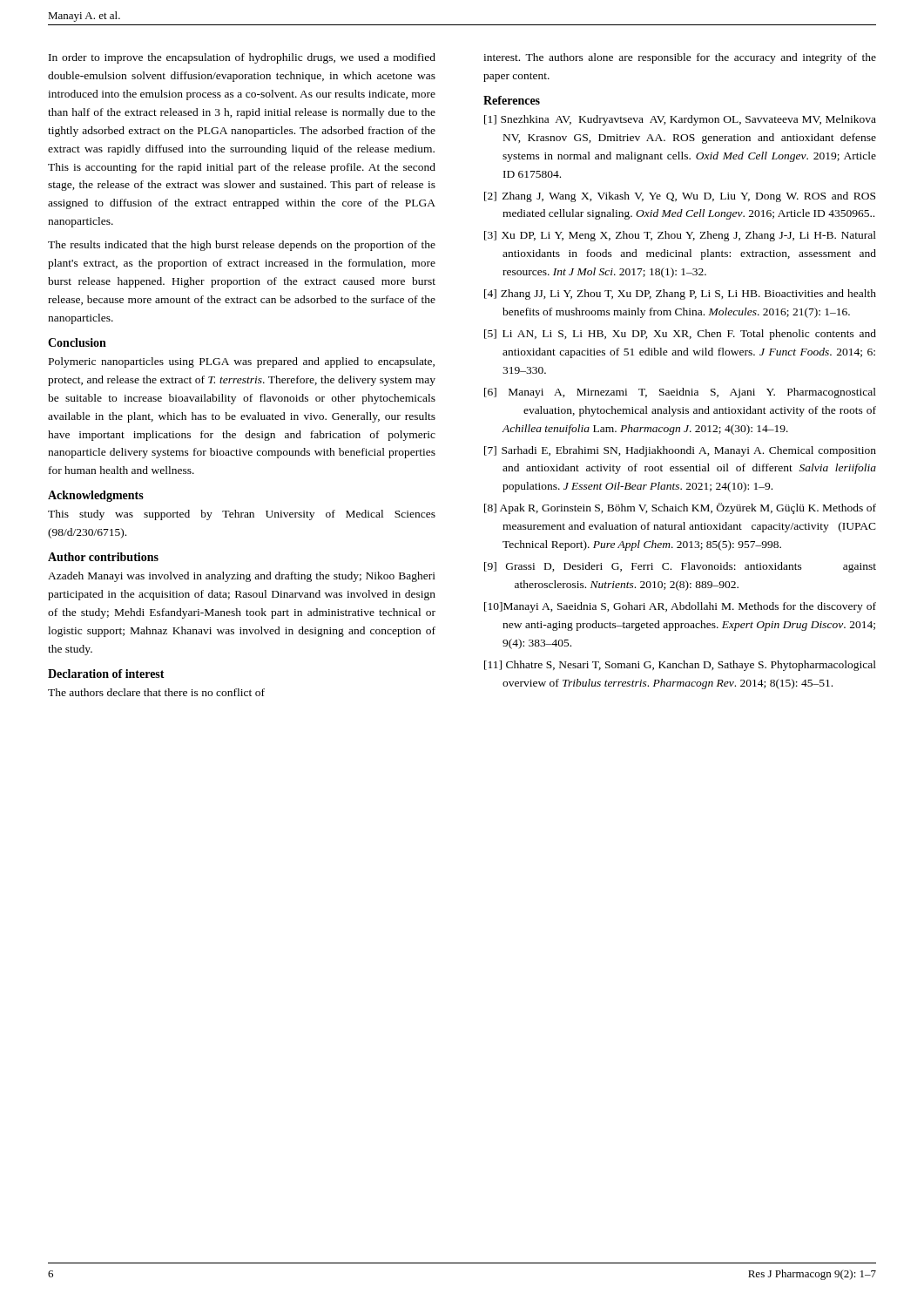Click where it says "Author contributions"
The height and width of the screenshot is (1307, 924).
coord(103,557)
